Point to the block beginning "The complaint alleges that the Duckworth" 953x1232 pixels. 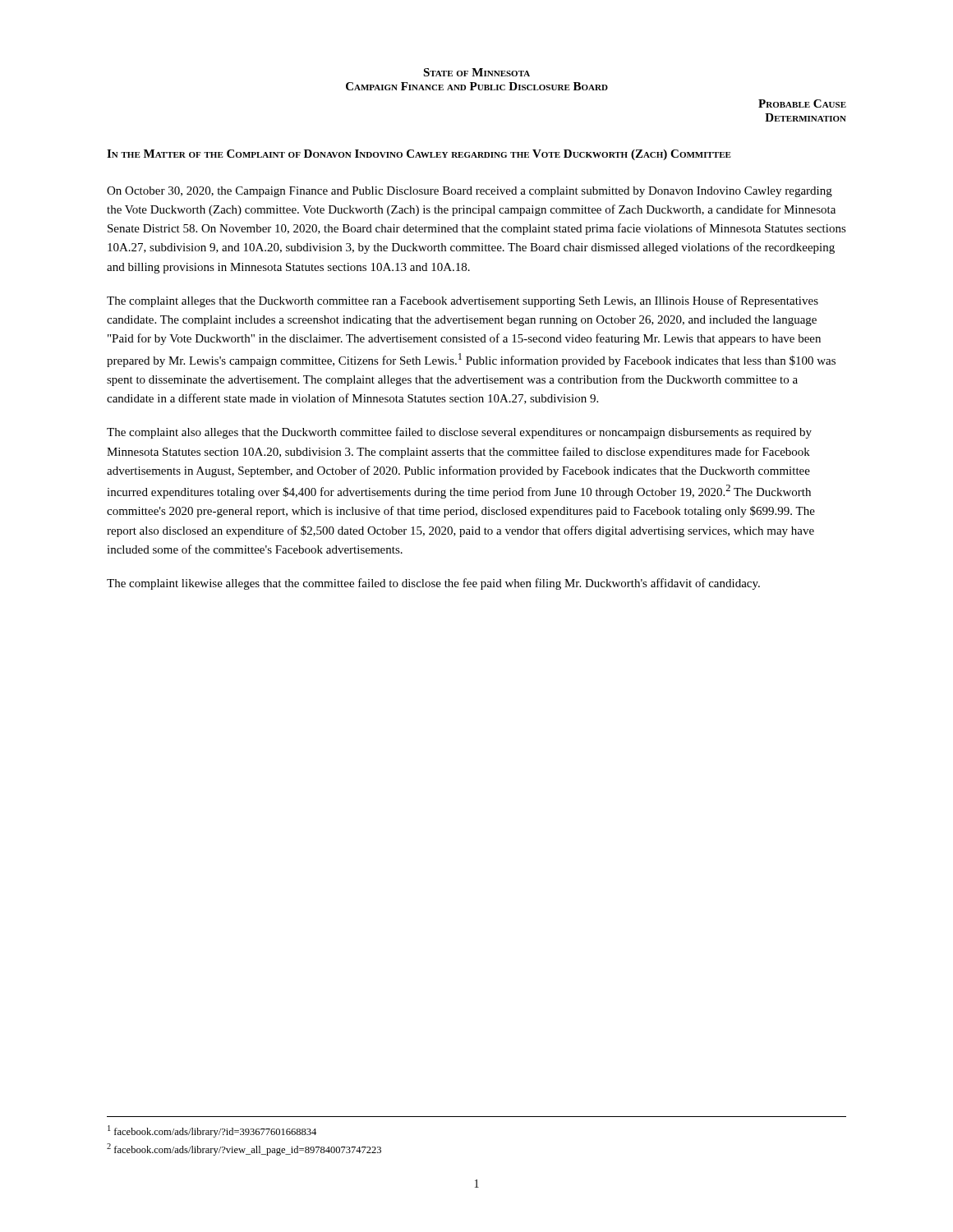[x=471, y=349]
